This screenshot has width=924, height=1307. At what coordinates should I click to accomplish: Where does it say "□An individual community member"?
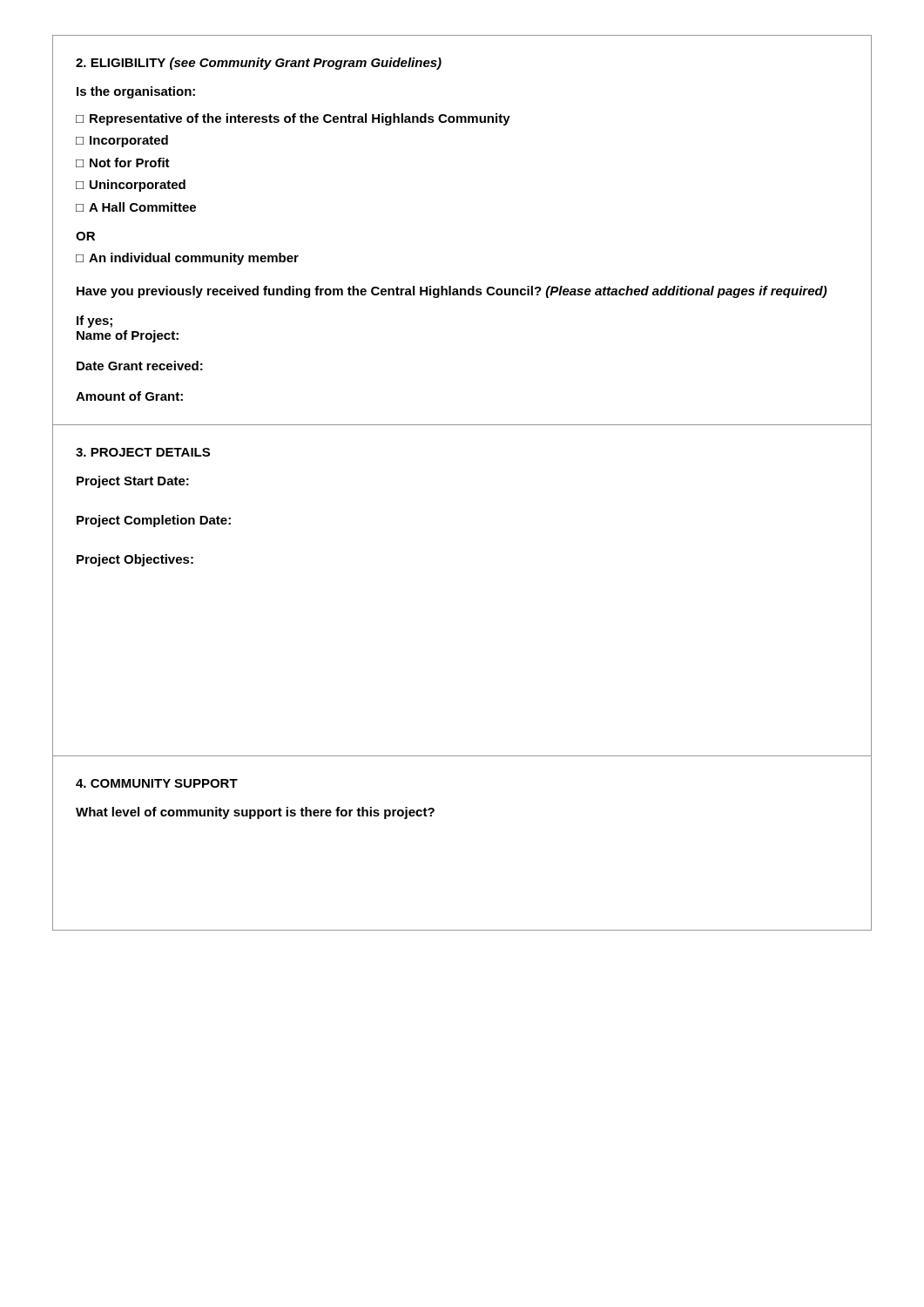187,258
